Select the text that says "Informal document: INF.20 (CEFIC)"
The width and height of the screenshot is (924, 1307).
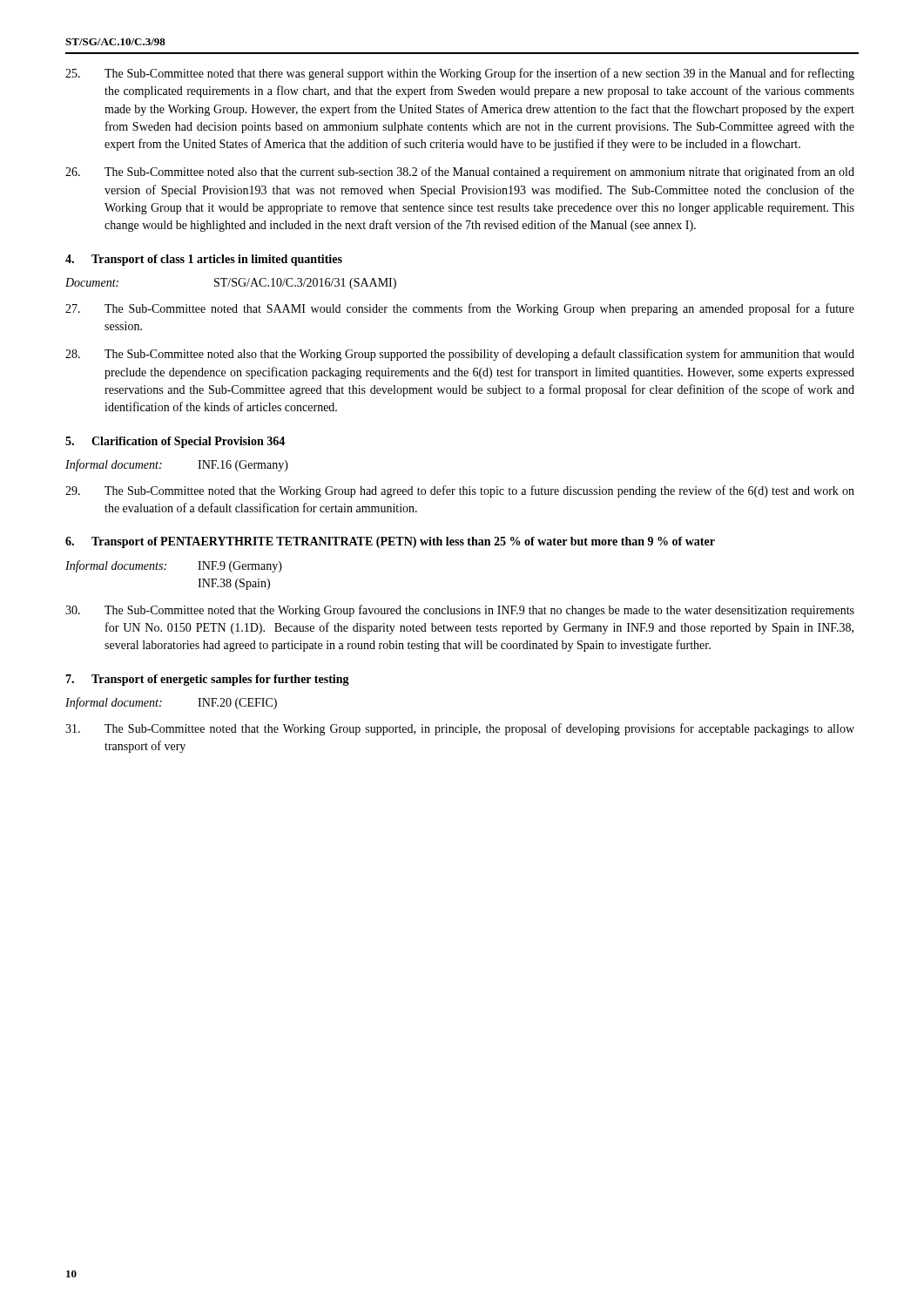[x=171, y=703]
